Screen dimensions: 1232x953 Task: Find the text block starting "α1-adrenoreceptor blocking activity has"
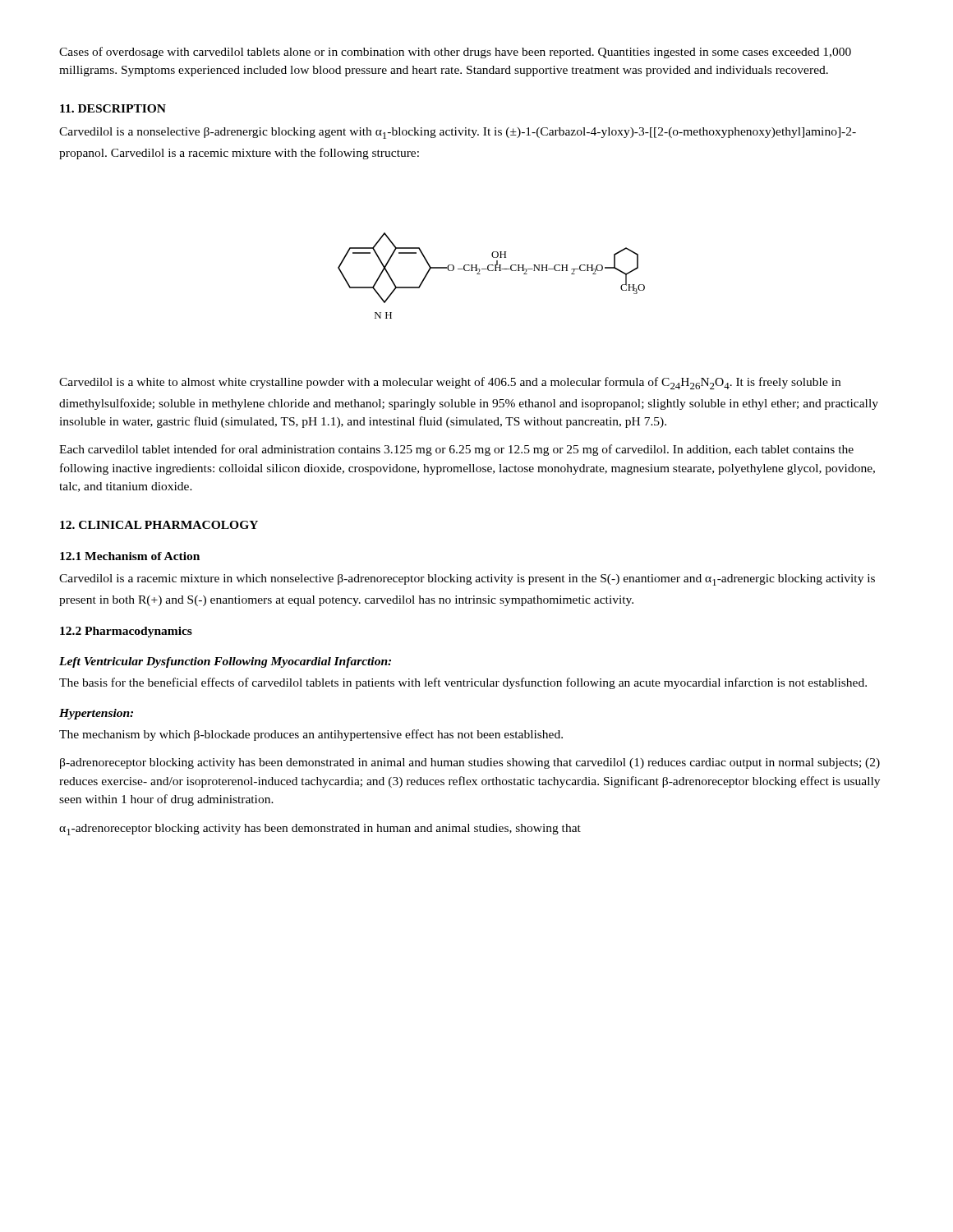(x=320, y=829)
